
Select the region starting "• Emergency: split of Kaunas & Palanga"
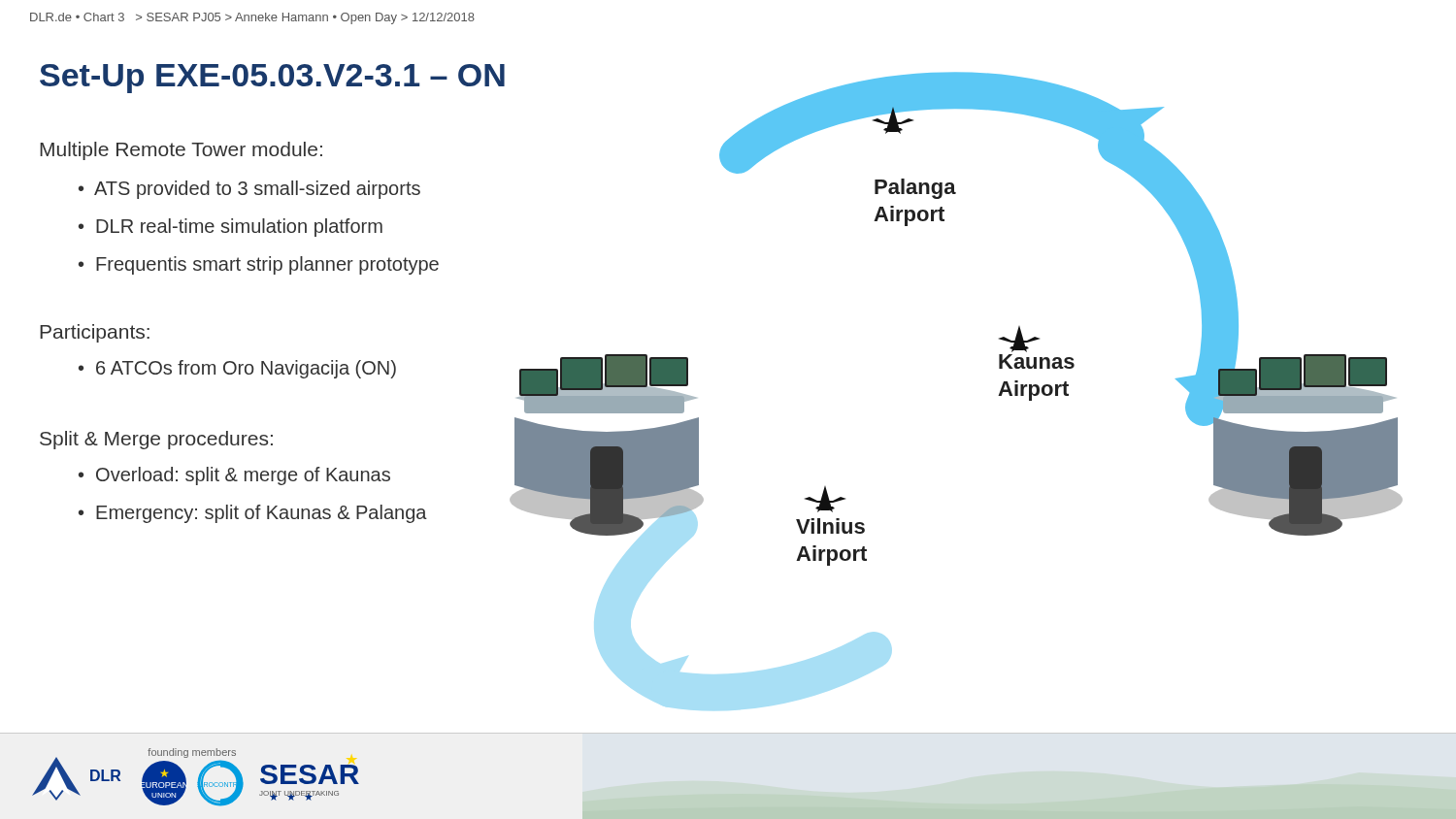[x=252, y=512]
